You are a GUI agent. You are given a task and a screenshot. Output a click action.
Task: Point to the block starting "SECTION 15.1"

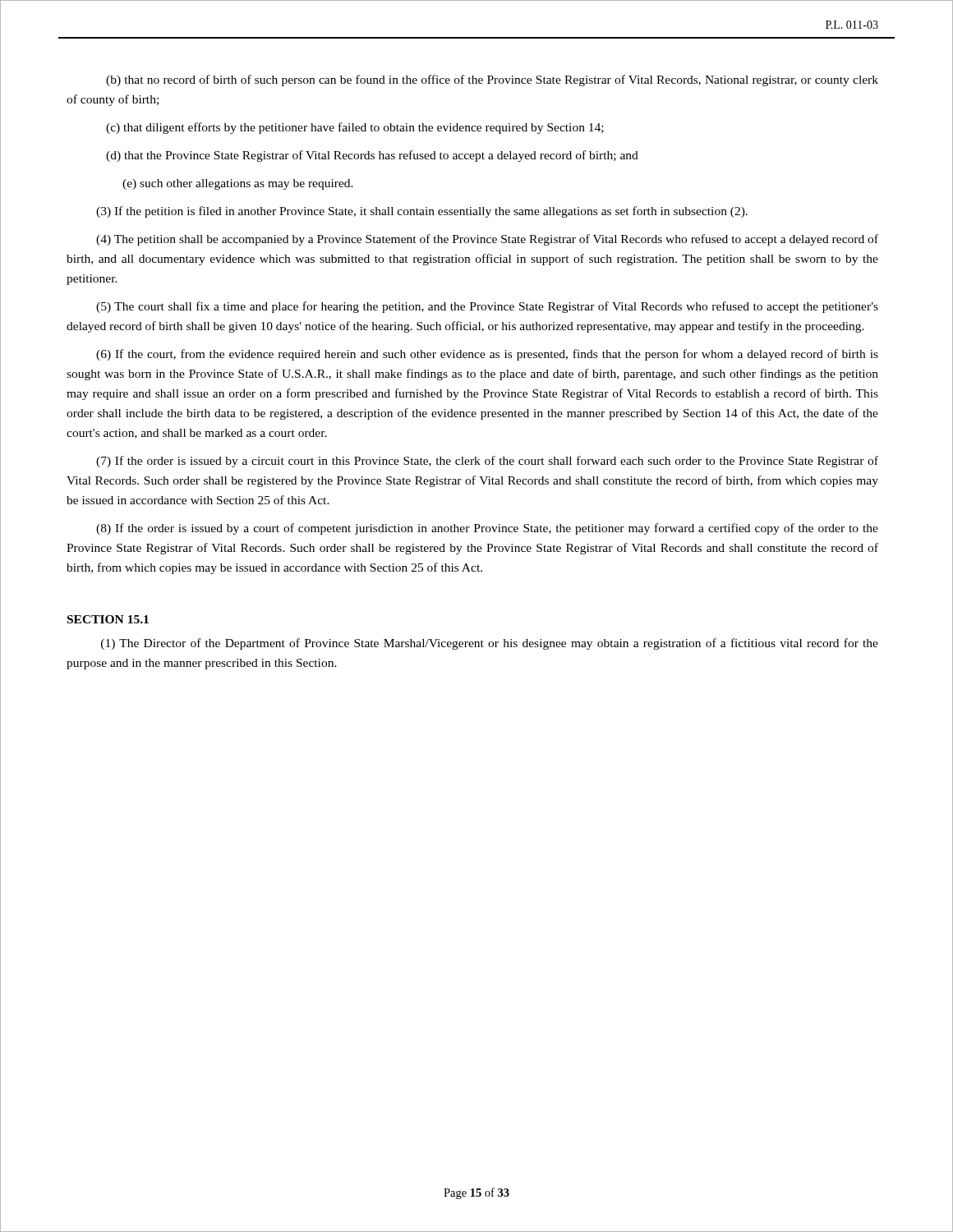tap(108, 619)
